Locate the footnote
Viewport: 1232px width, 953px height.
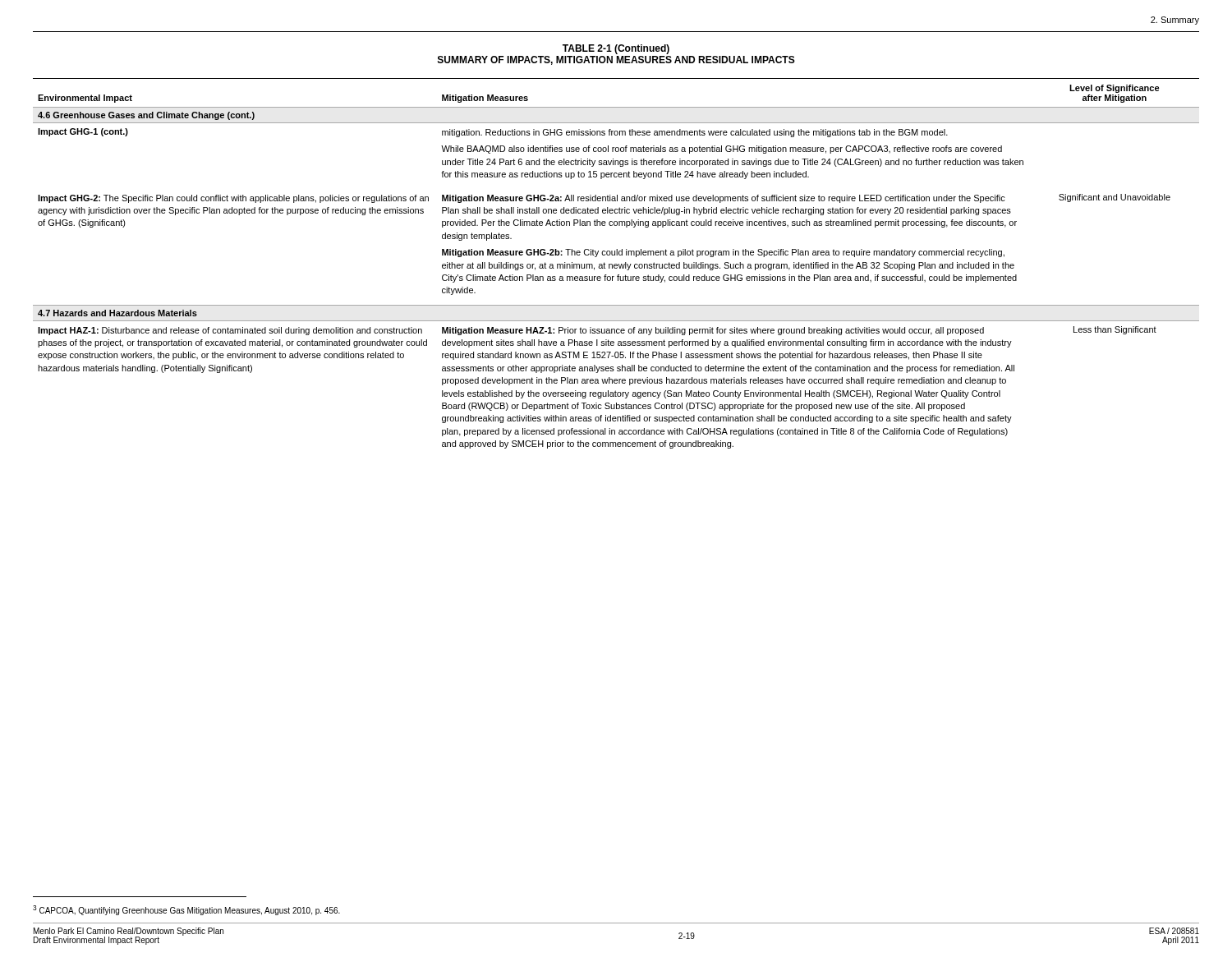coord(187,909)
